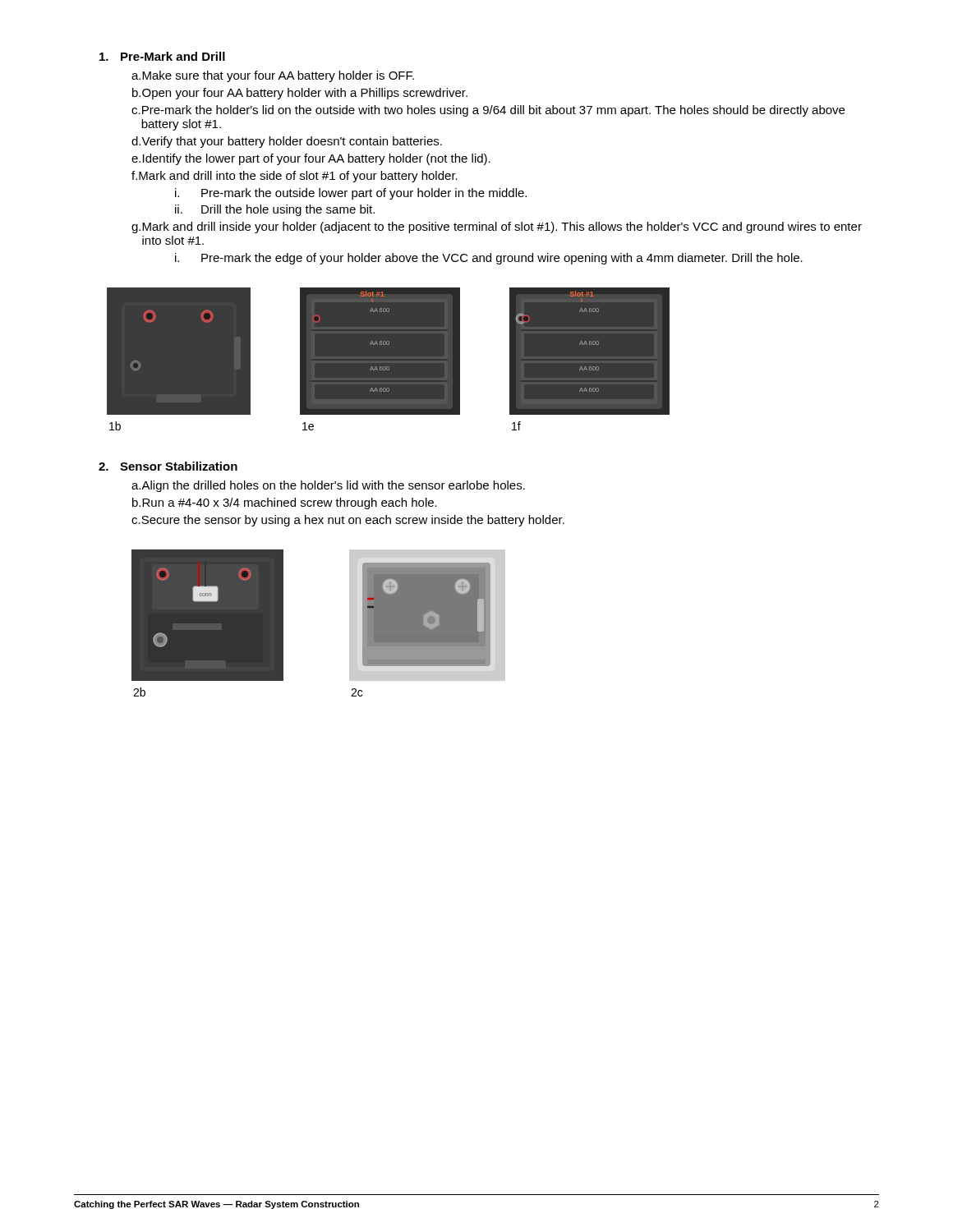Find the list item containing "a. Make sure that your four AA"
Image resolution: width=953 pixels, height=1232 pixels.
(273, 75)
